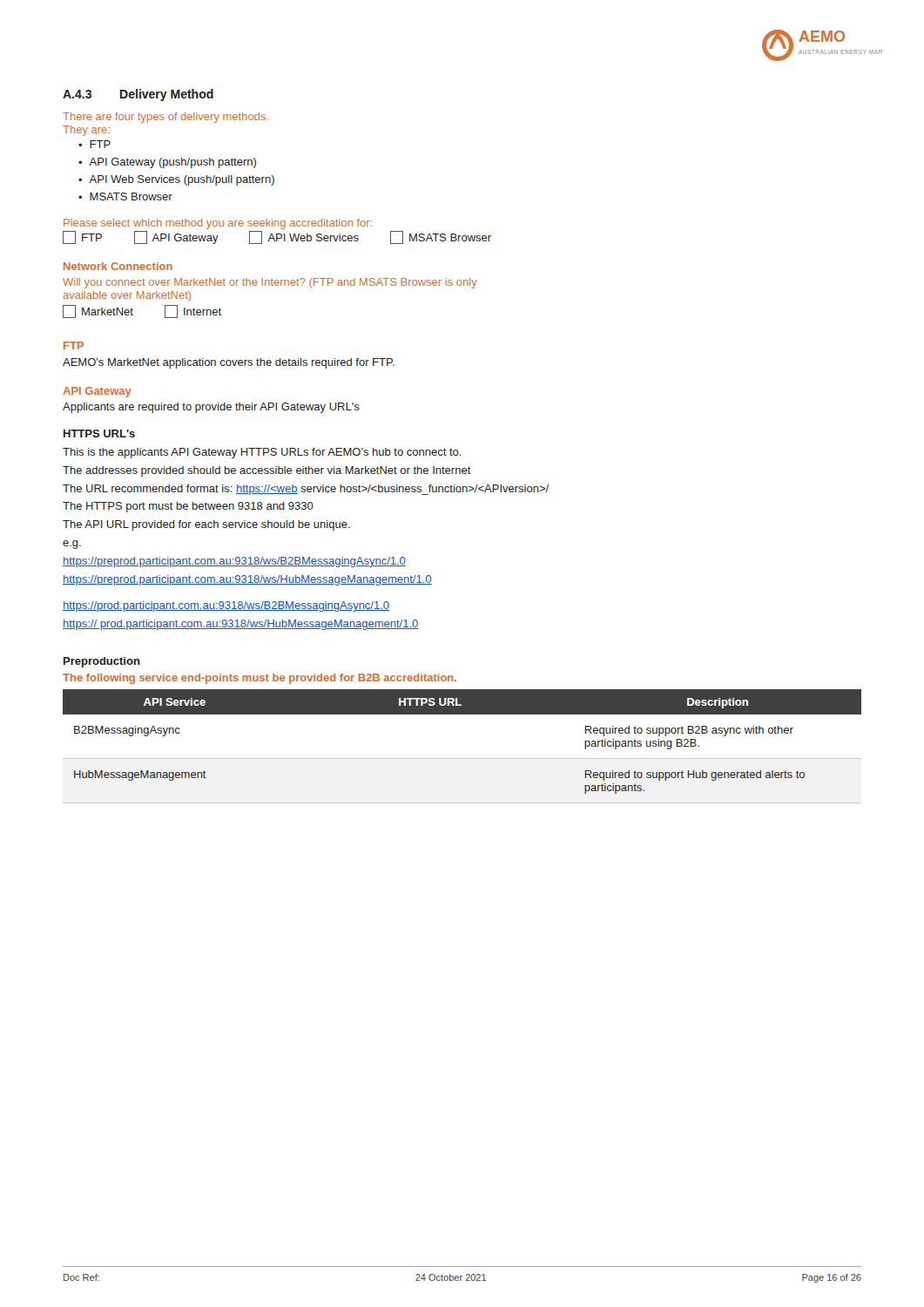Screen dimensions: 1307x924
Task: Click on the table containing "API Service"
Action: 462,746
